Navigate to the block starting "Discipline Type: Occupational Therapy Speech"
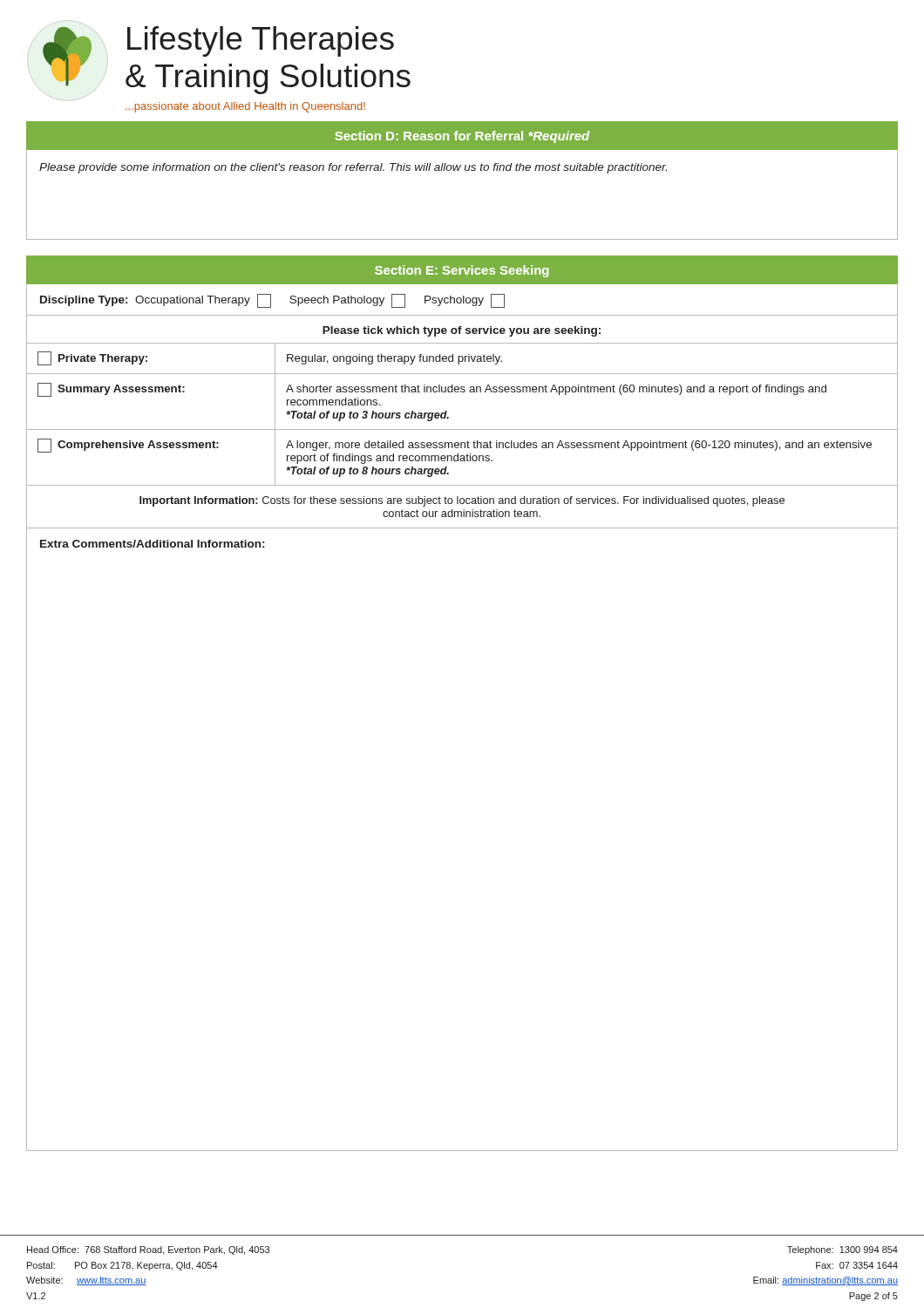This screenshot has height=1308, width=924. pyautogui.click(x=272, y=300)
